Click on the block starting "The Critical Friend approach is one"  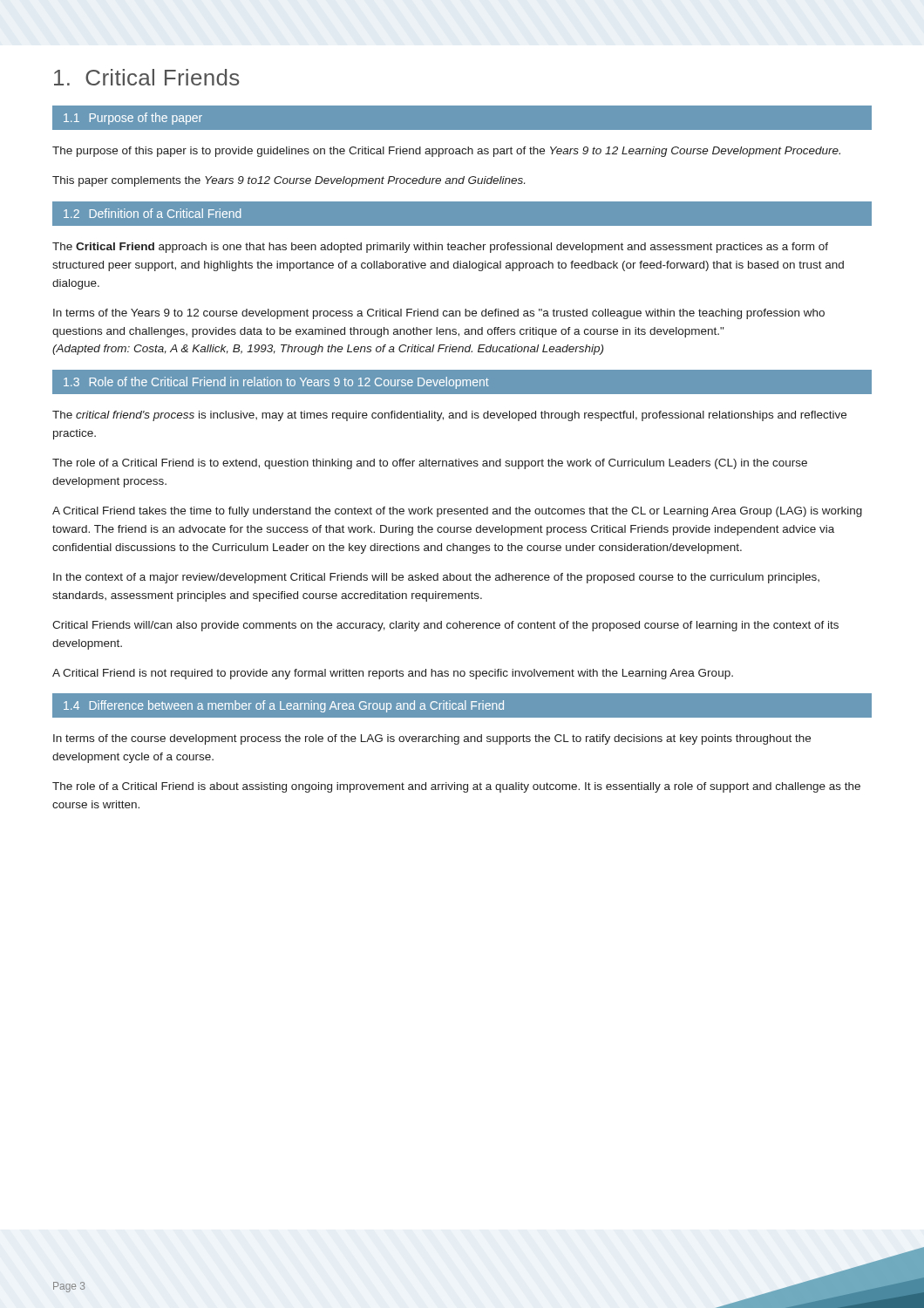(448, 264)
